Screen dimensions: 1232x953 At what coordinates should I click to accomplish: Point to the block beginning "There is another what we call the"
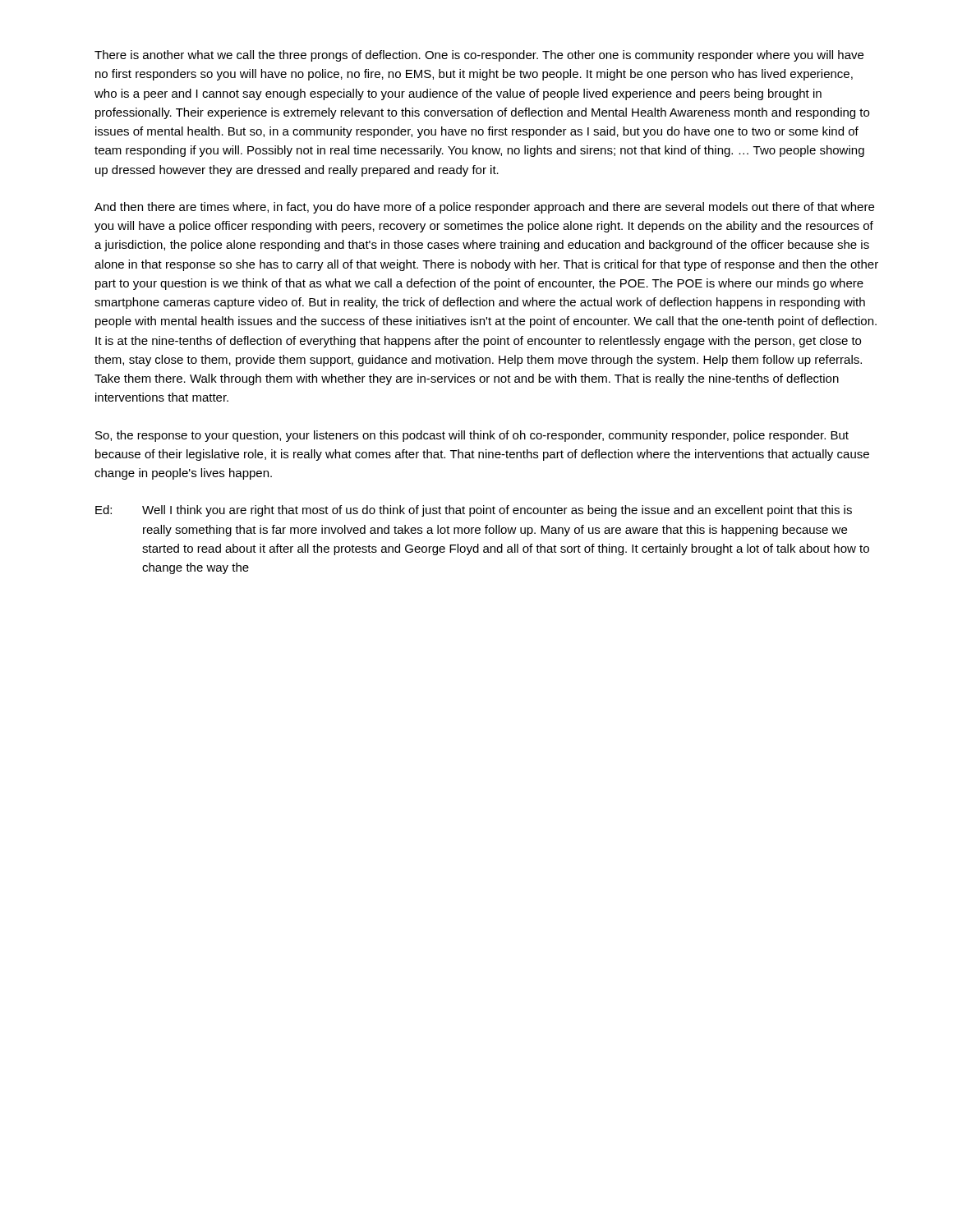[482, 112]
